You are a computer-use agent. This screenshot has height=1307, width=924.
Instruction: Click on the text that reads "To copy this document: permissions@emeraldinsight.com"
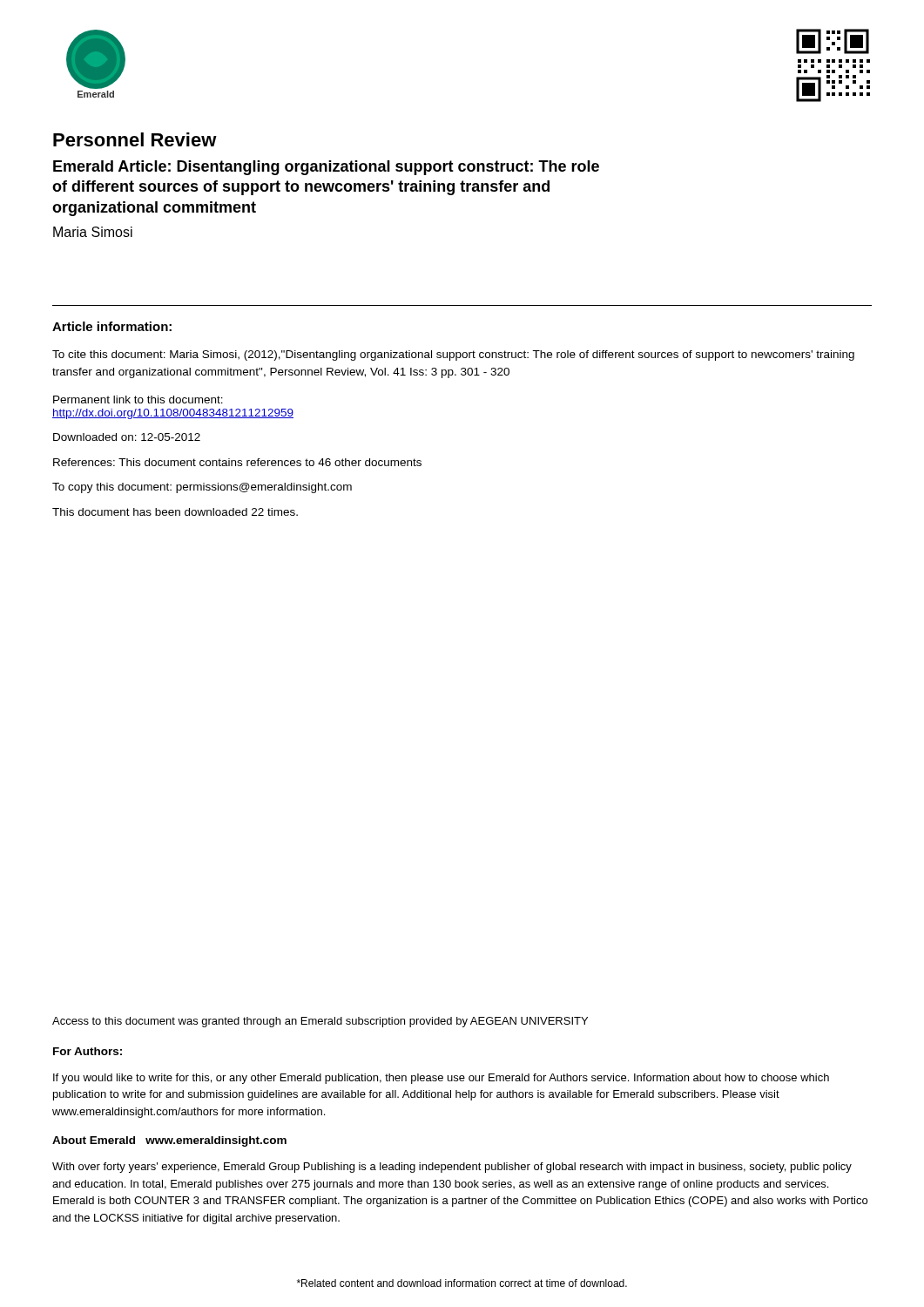202,488
